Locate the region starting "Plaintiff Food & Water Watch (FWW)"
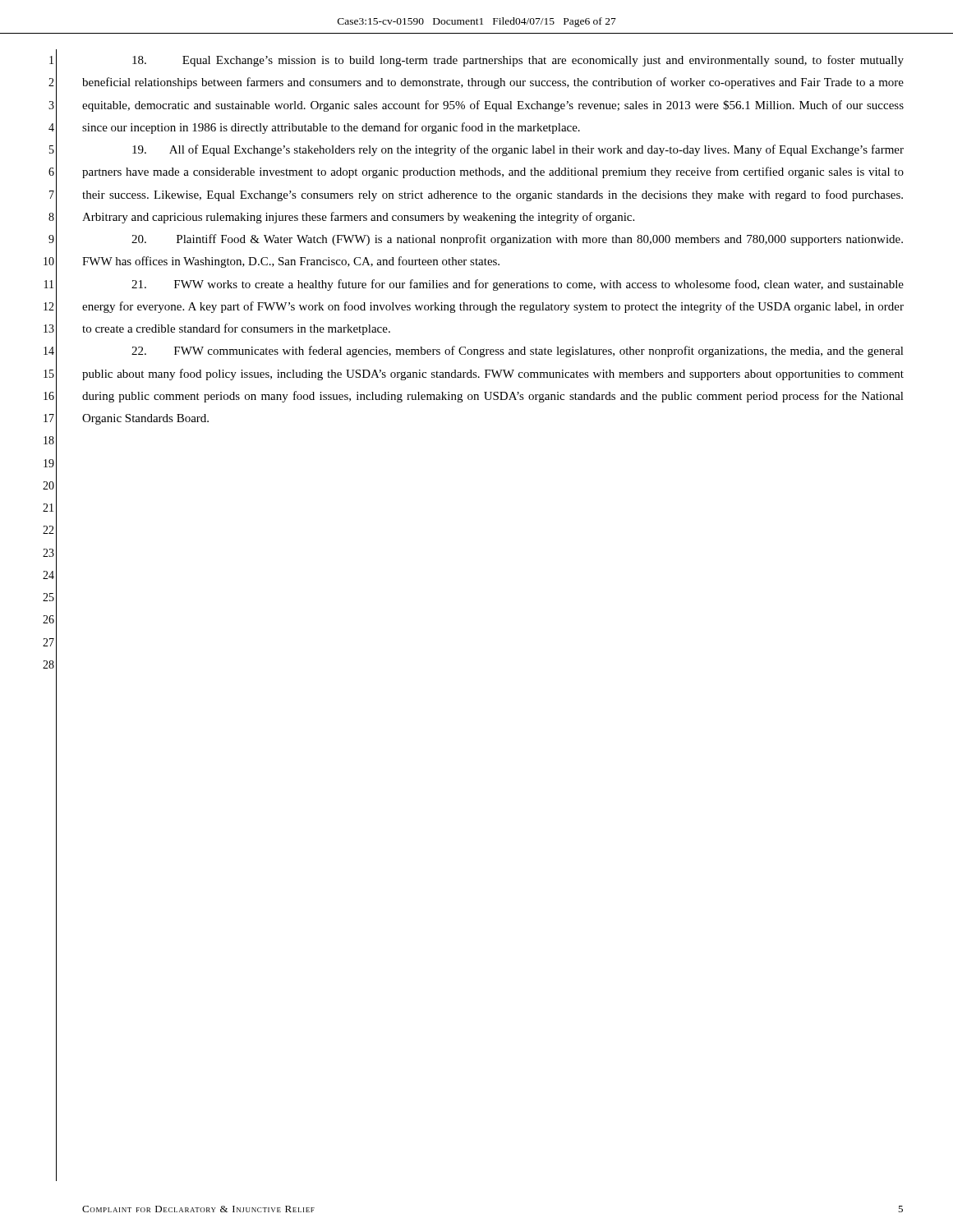 [x=493, y=250]
